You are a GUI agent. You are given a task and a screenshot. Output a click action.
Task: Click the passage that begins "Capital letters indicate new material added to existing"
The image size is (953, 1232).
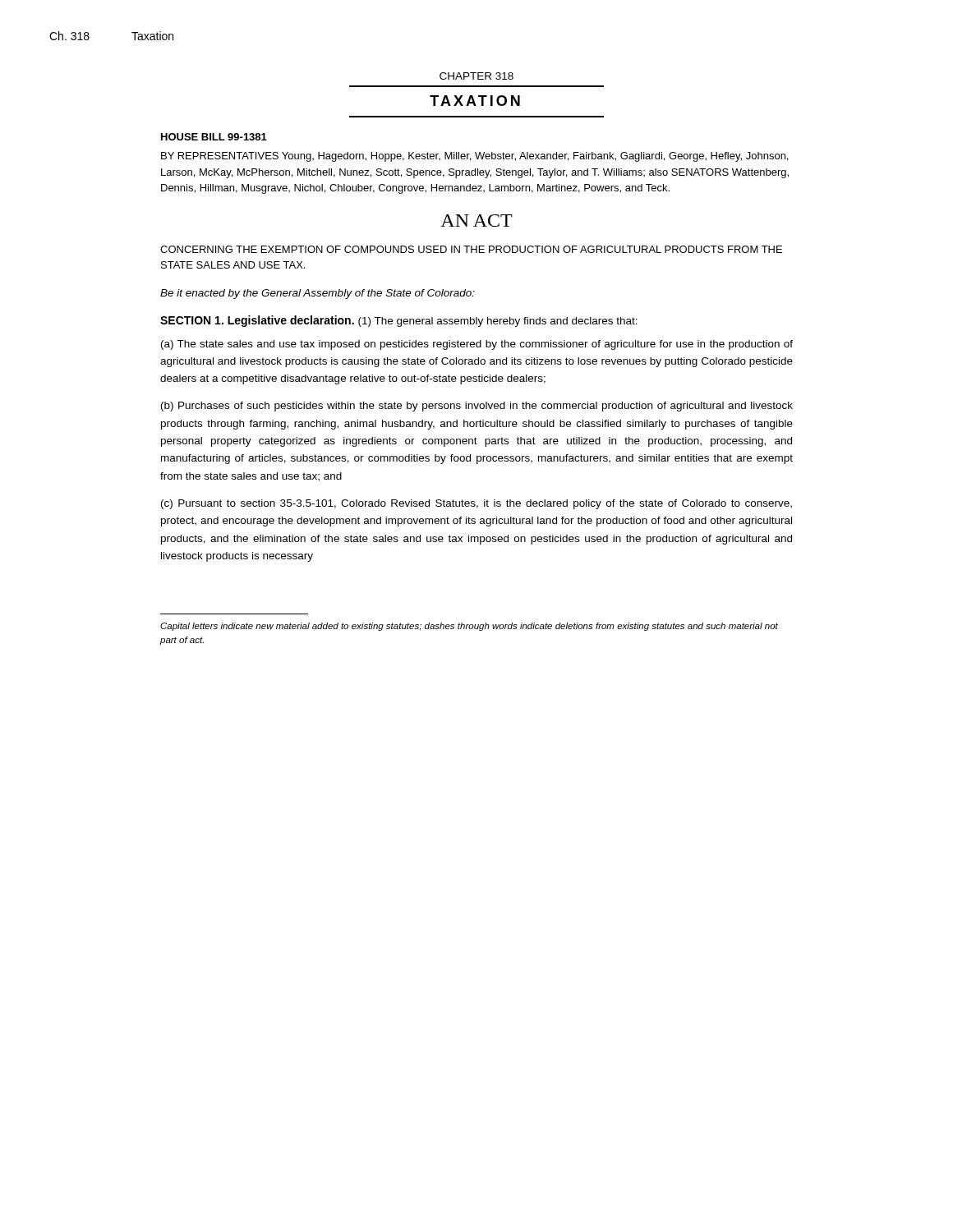click(469, 633)
